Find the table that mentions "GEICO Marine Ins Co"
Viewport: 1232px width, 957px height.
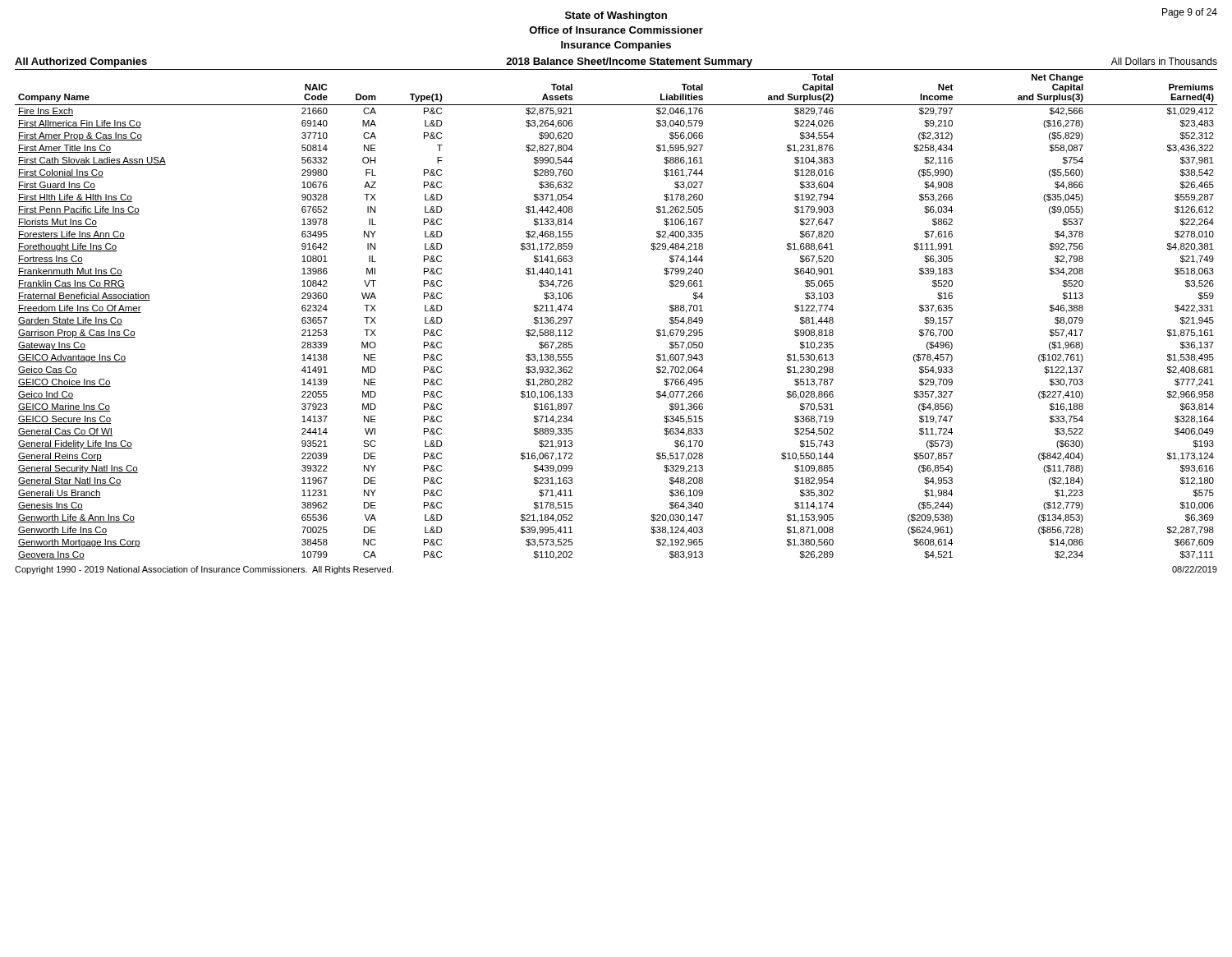click(x=616, y=315)
